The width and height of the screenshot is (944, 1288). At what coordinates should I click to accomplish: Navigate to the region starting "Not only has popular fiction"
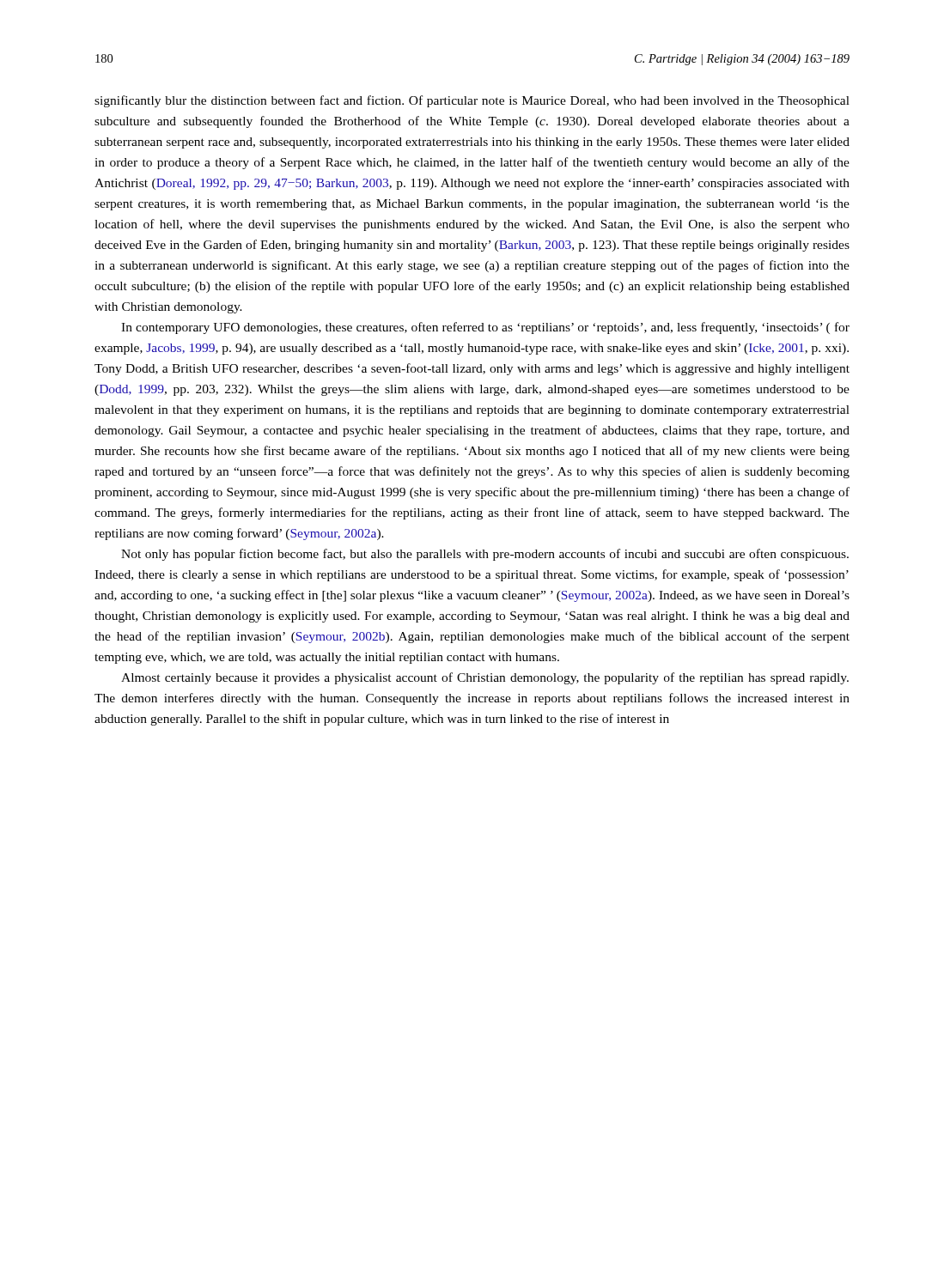pos(472,606)
